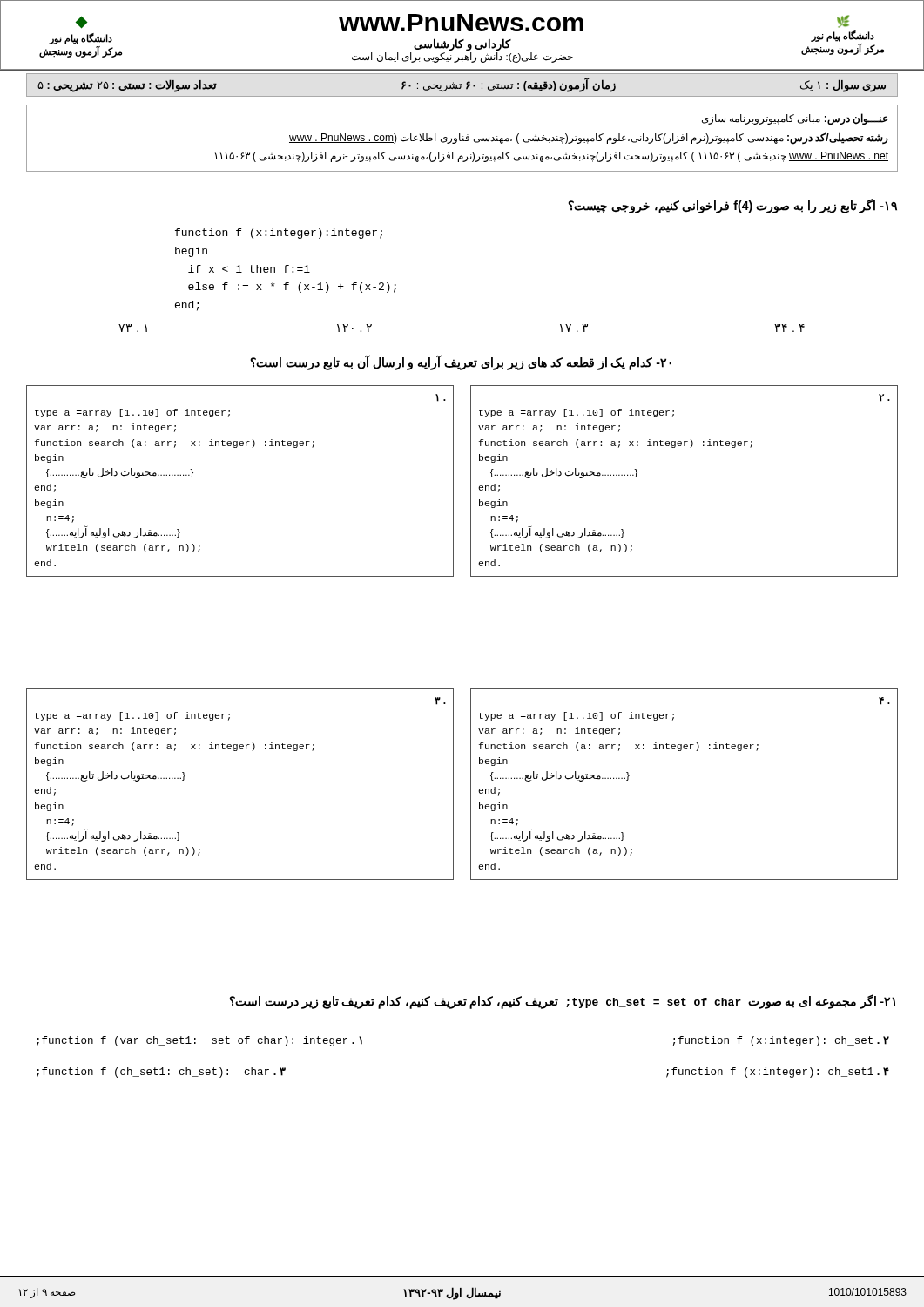
Task: Find the block on this page that starts "۴ . function"
Action: click(777, 1072)
